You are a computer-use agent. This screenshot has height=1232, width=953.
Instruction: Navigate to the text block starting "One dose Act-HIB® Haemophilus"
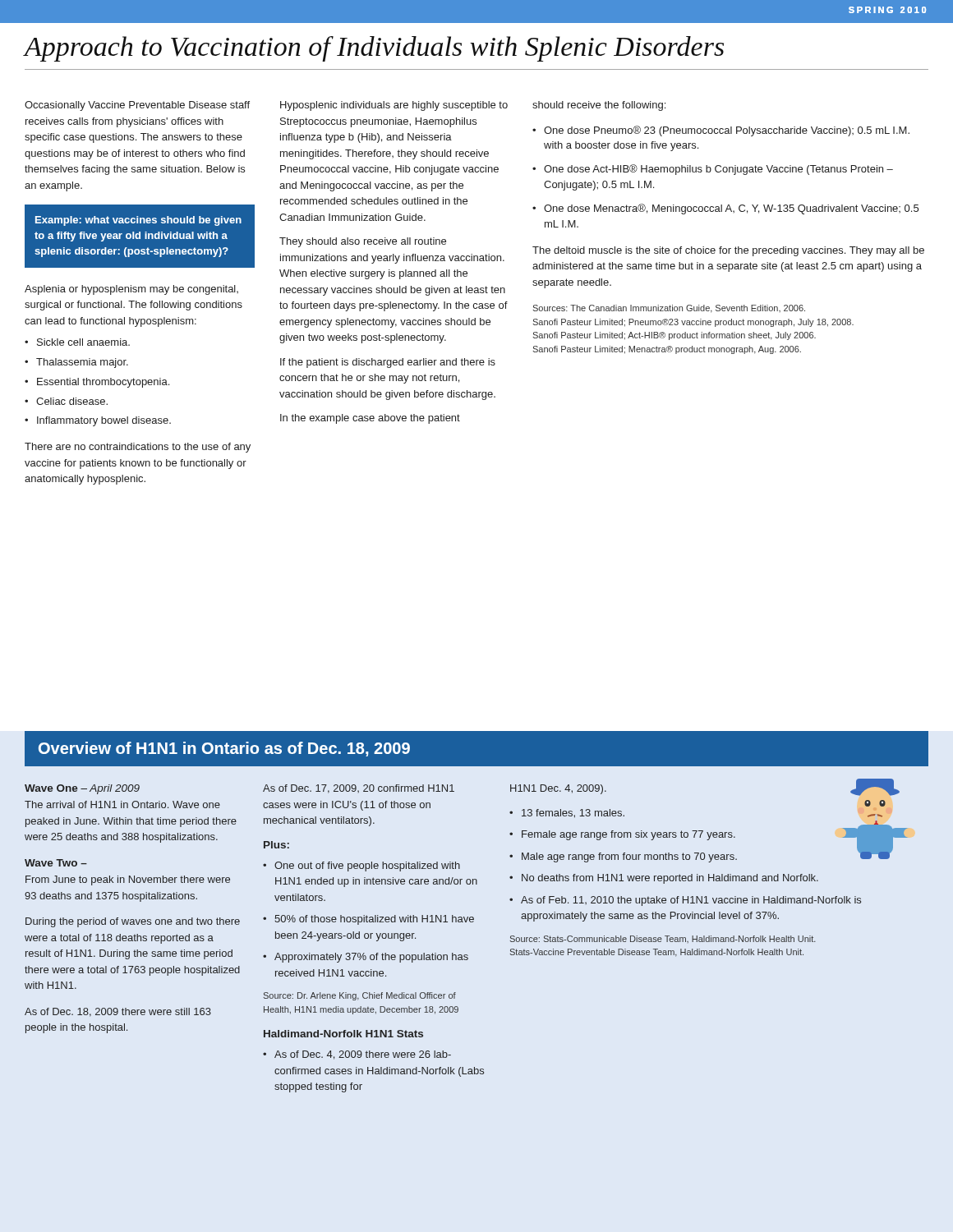click(x=718, y=177)
